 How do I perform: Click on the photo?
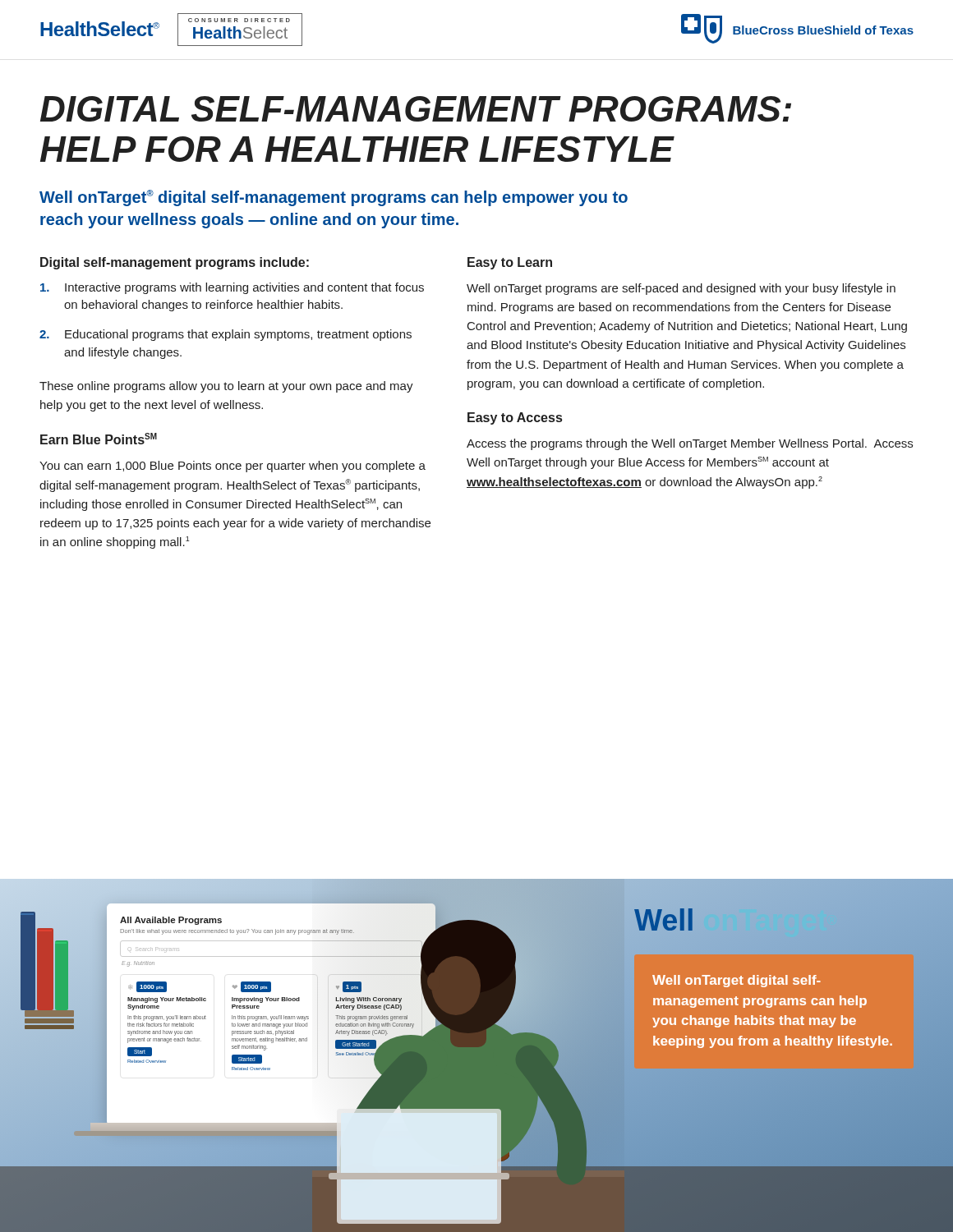coord(468,1055)
